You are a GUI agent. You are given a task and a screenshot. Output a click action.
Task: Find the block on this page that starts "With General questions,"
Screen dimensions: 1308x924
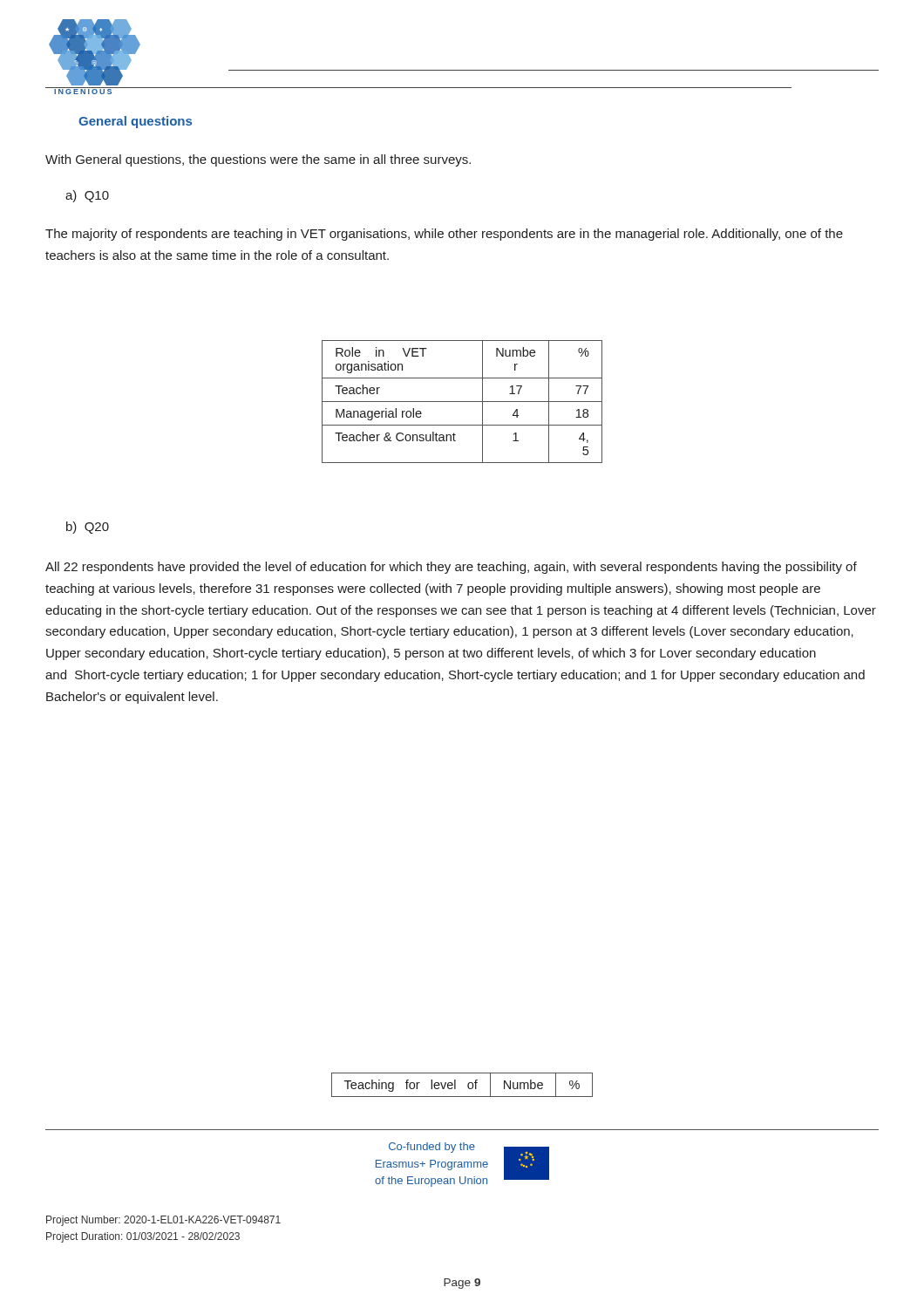point(259,159)
